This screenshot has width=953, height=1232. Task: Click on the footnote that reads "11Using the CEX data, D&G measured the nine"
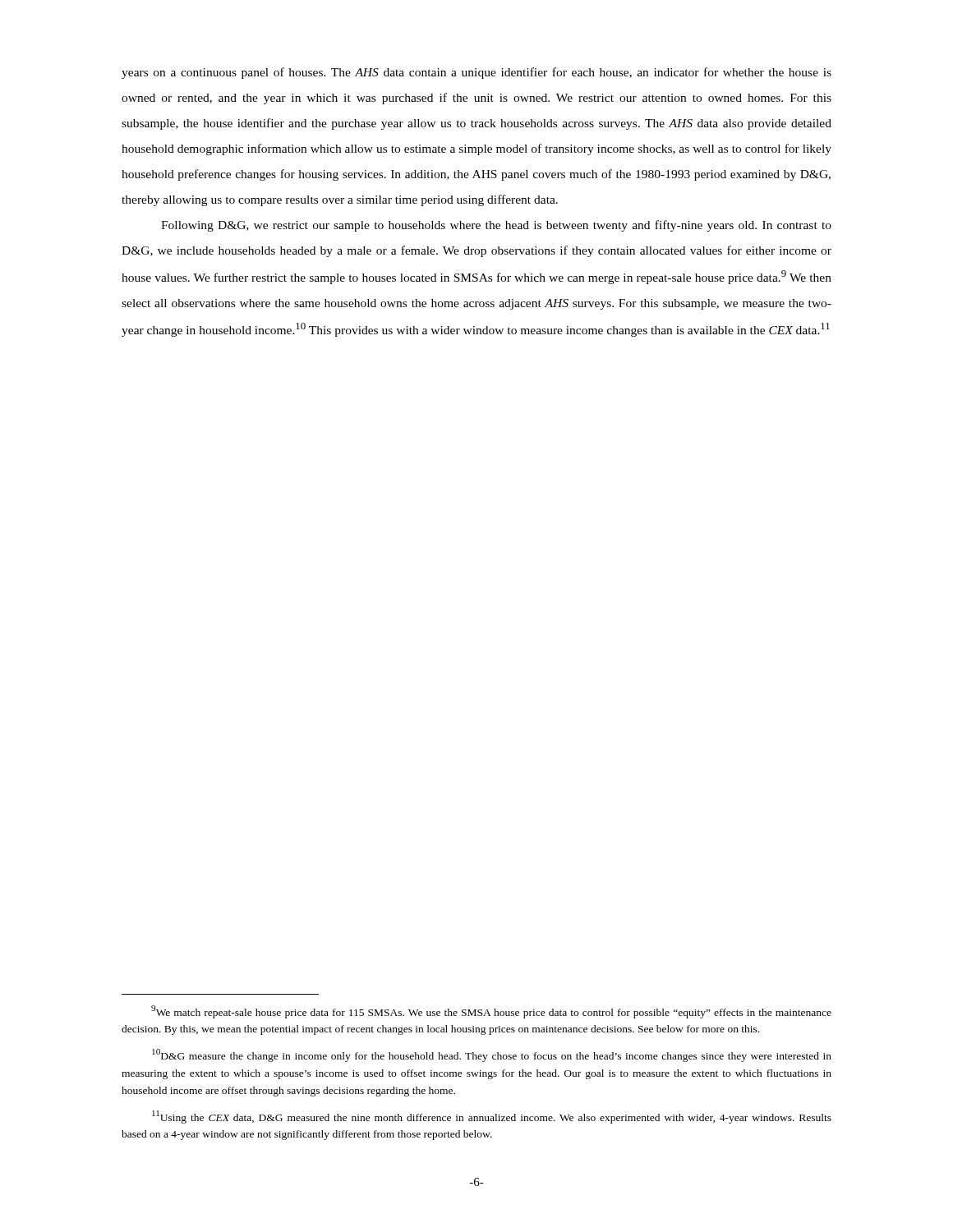point(476,1125)
